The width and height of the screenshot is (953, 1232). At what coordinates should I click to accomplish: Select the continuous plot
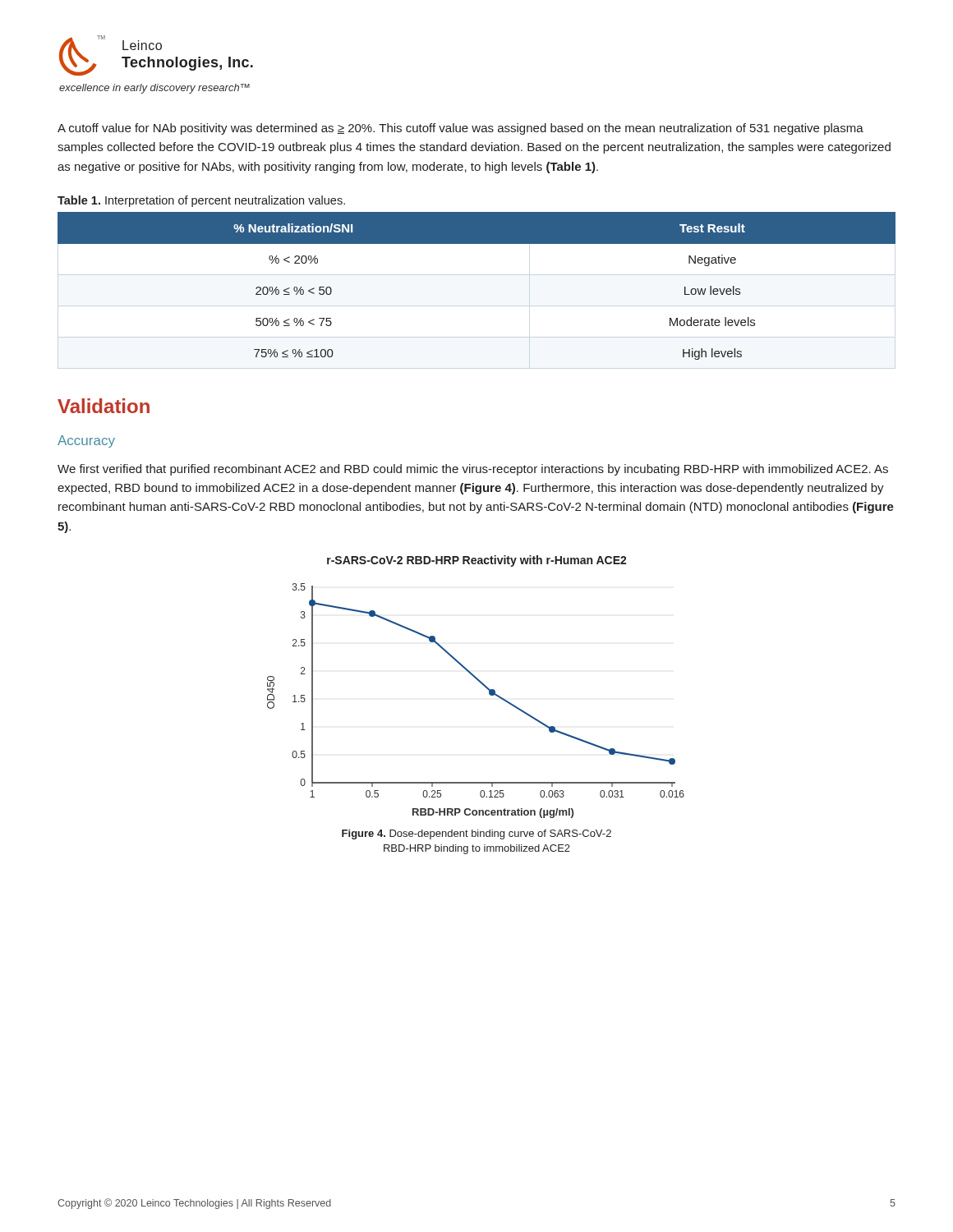coord(476,705)
